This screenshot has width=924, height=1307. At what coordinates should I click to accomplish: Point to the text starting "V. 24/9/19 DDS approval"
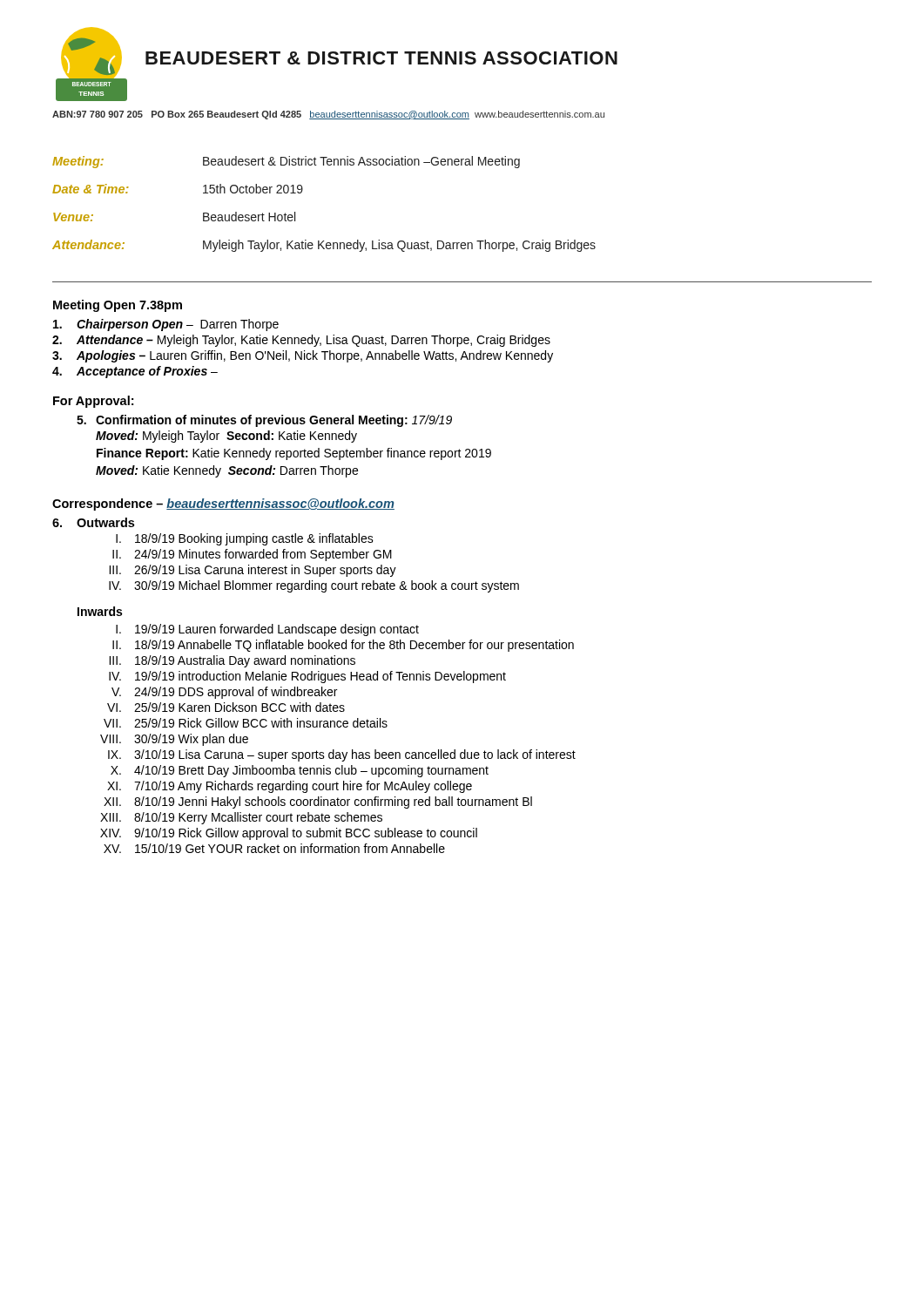coord(474,692)
